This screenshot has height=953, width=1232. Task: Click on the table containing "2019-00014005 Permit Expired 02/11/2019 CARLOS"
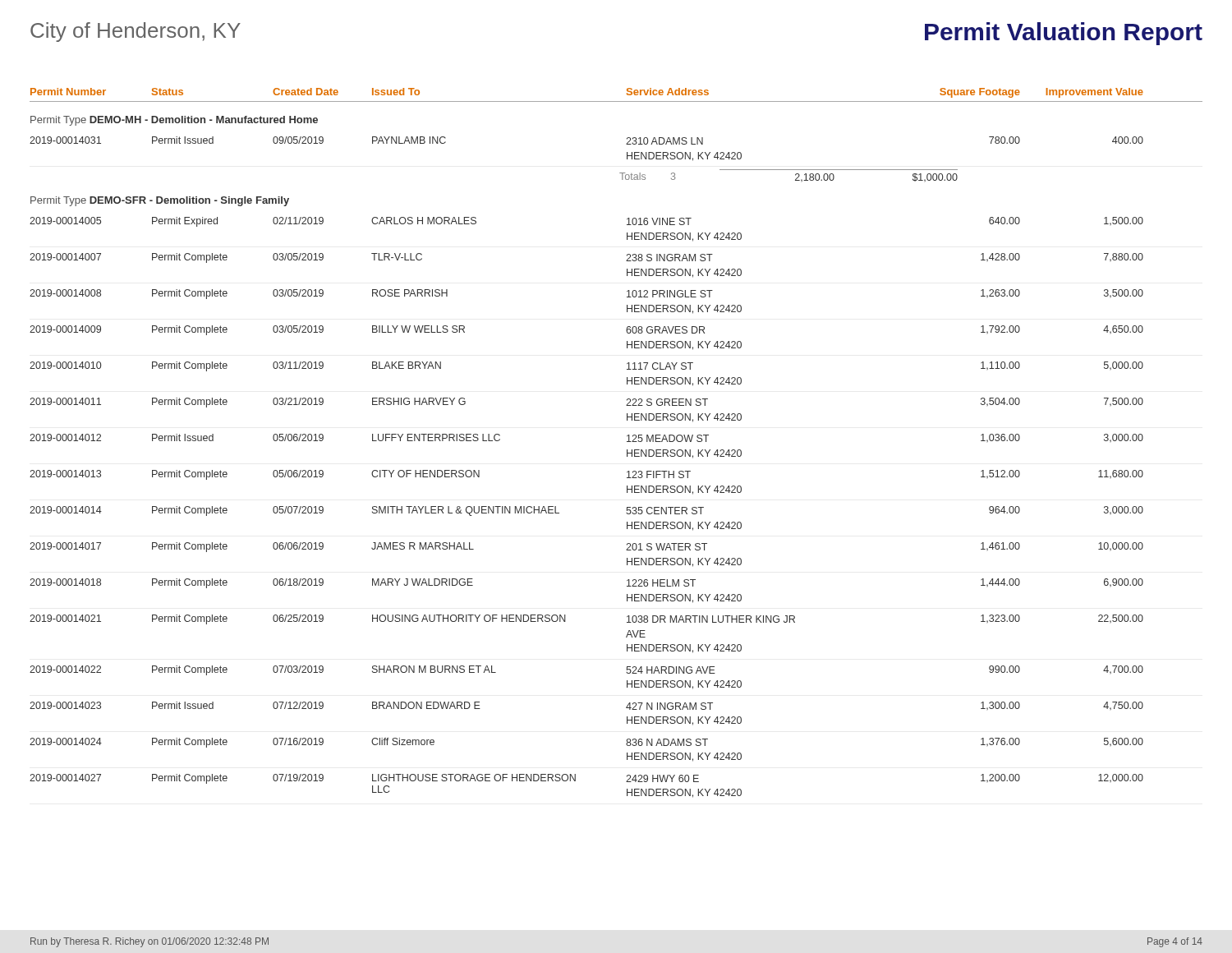(616, 508)
